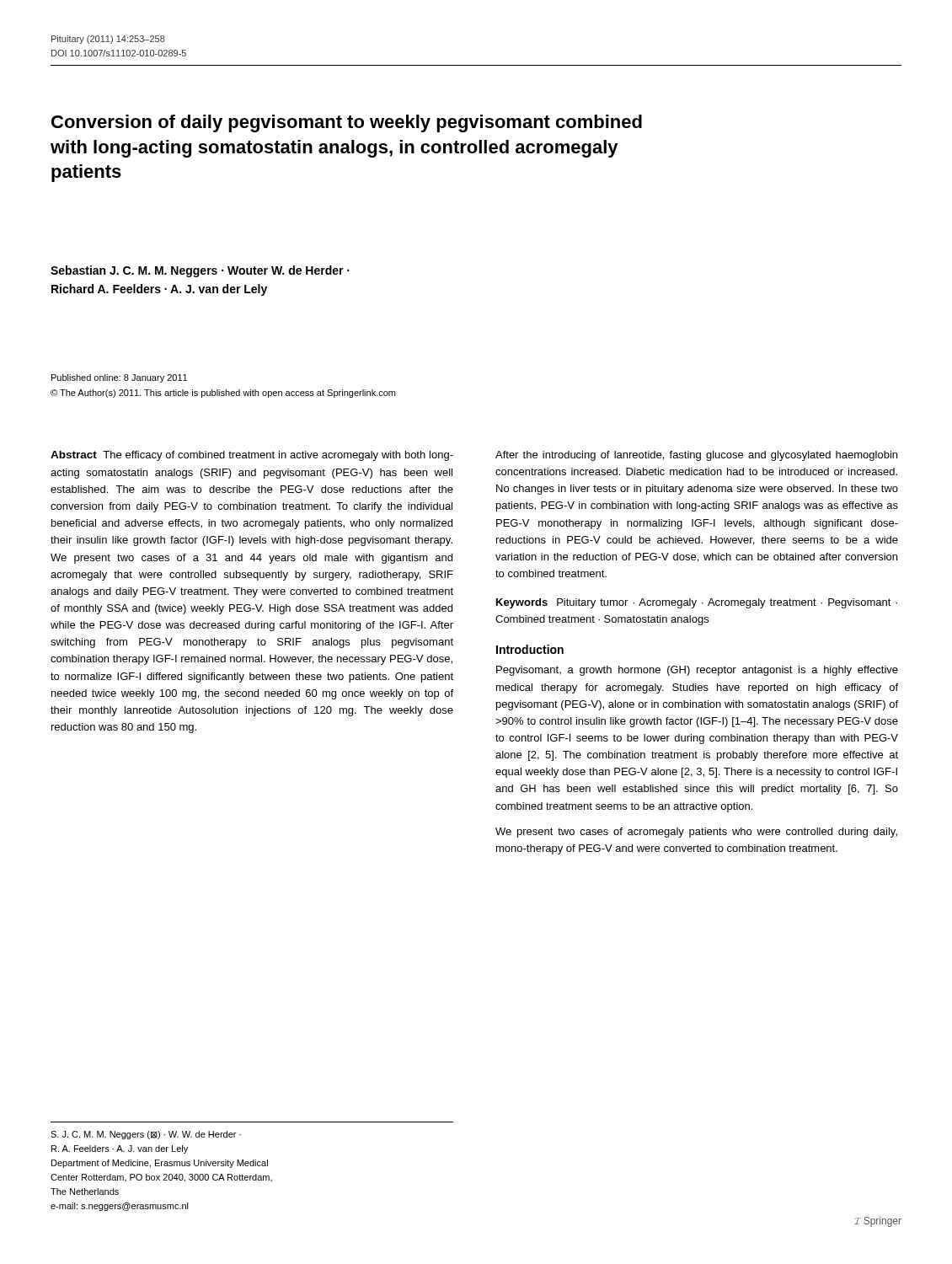Click a section header

coord(530,650)
